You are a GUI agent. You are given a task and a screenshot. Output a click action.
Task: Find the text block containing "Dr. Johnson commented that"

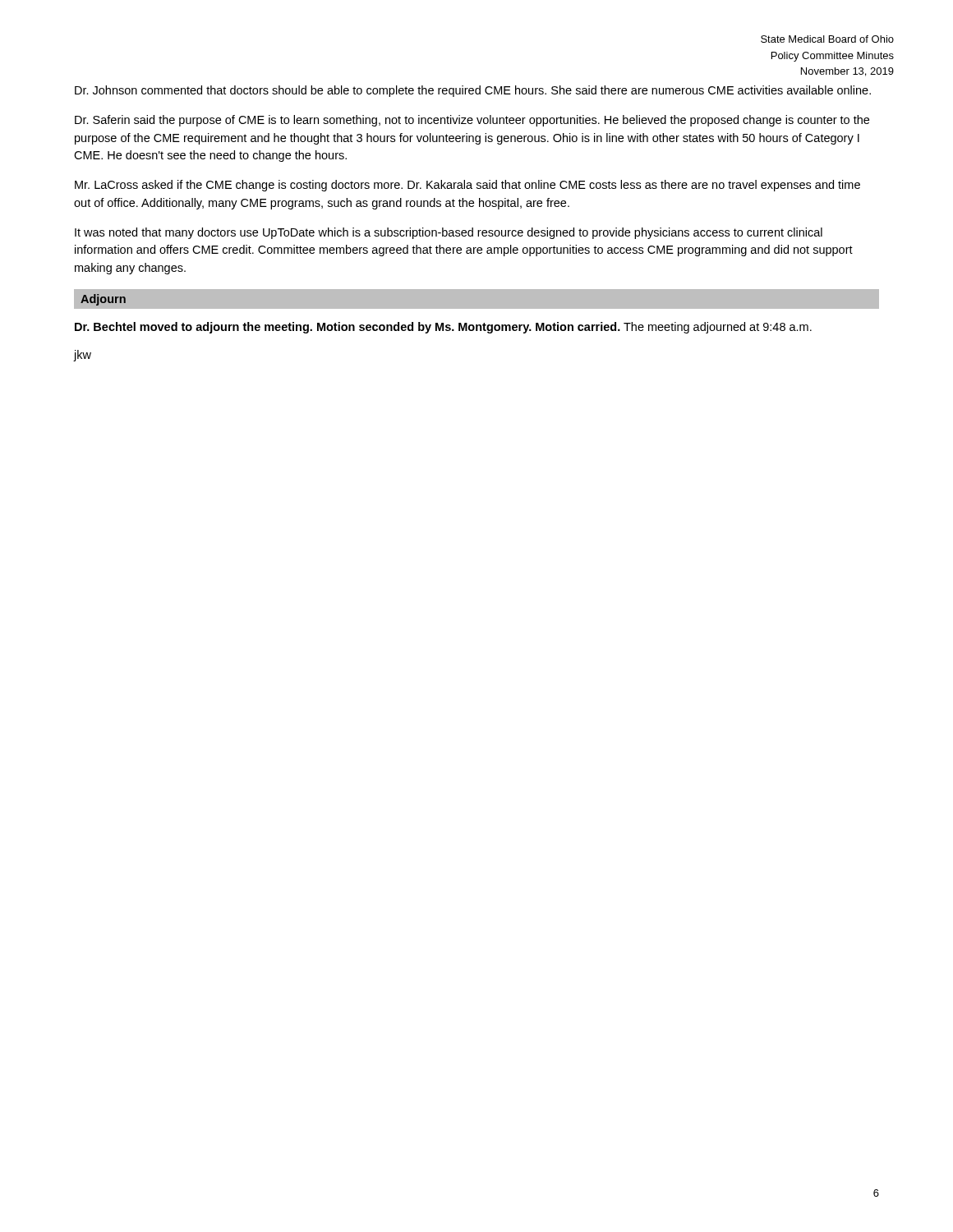click(473, 90)
